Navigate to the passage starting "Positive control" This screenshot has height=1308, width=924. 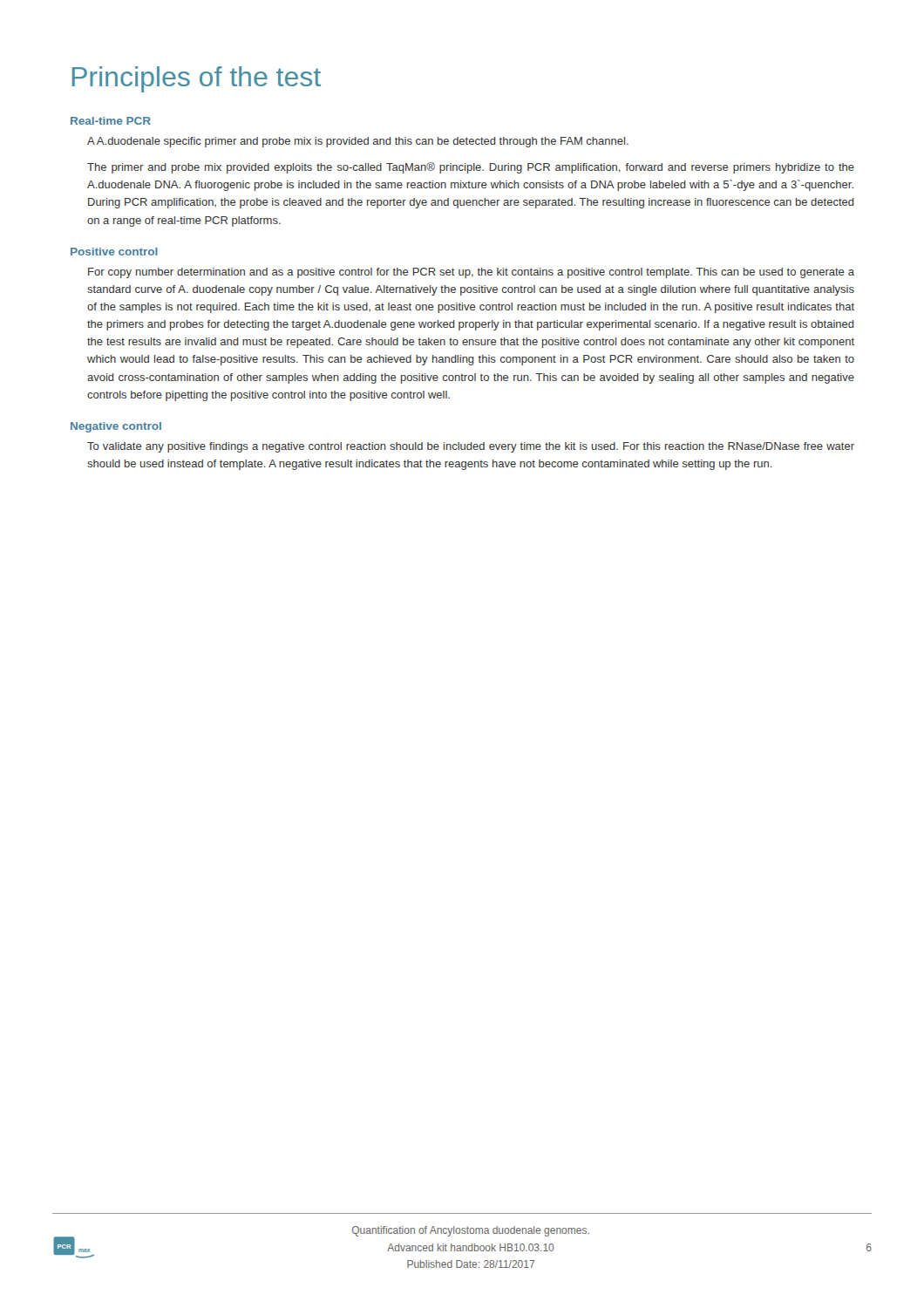point(114,251)
